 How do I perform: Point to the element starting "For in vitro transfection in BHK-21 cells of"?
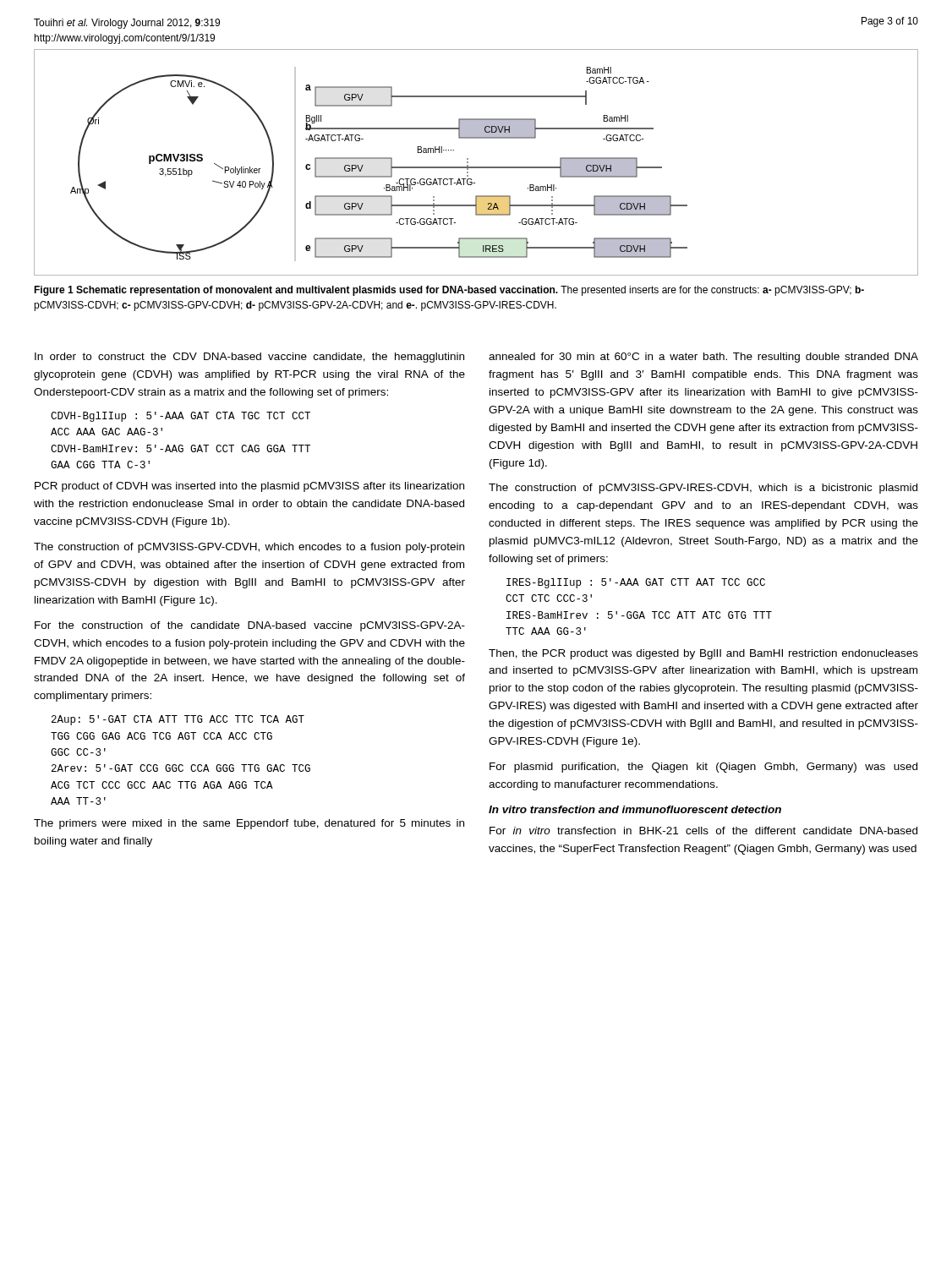703,839
